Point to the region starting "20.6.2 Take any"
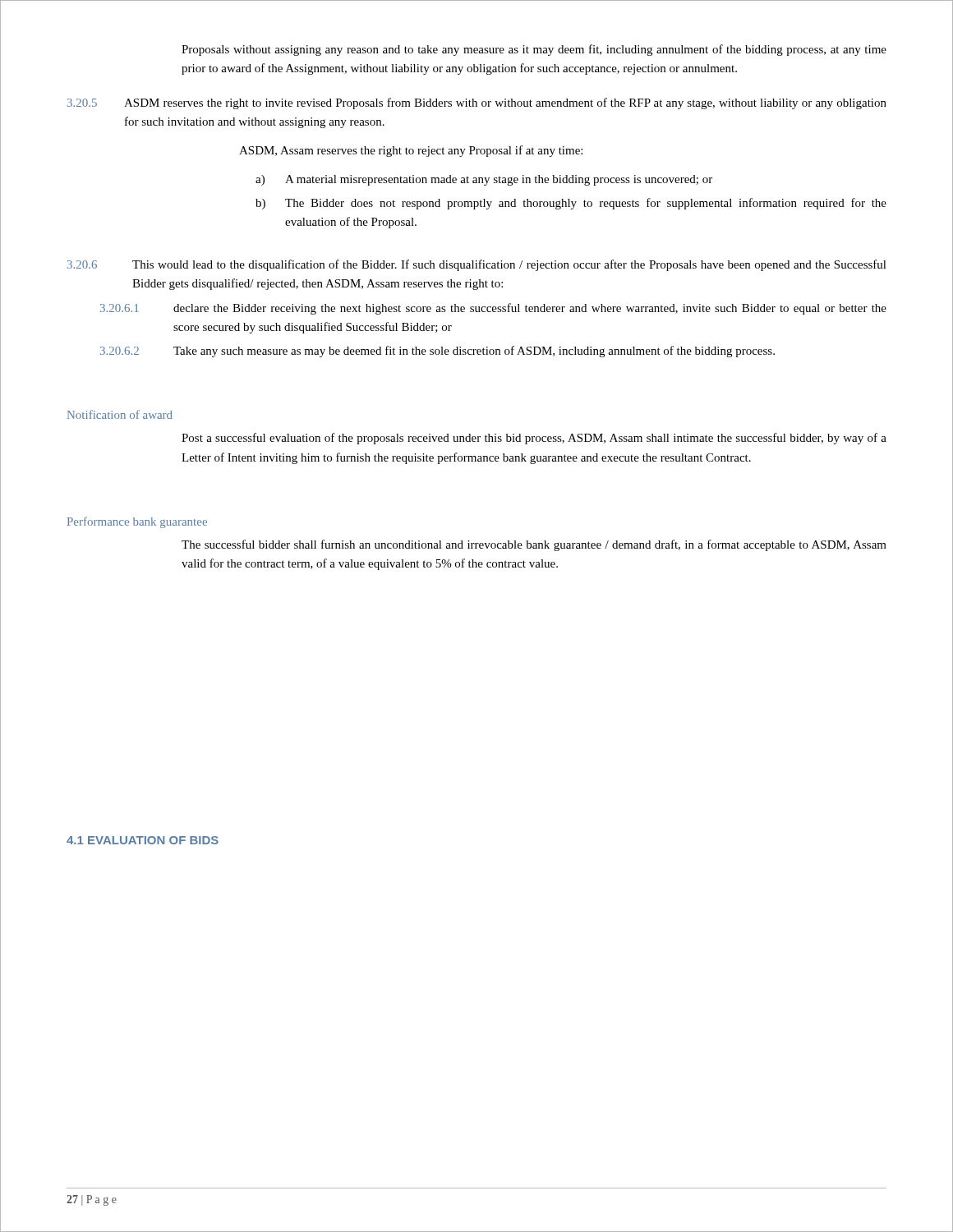Image resolution: width=953 pixels, height=1232 pixels. [x=493, y=351]
